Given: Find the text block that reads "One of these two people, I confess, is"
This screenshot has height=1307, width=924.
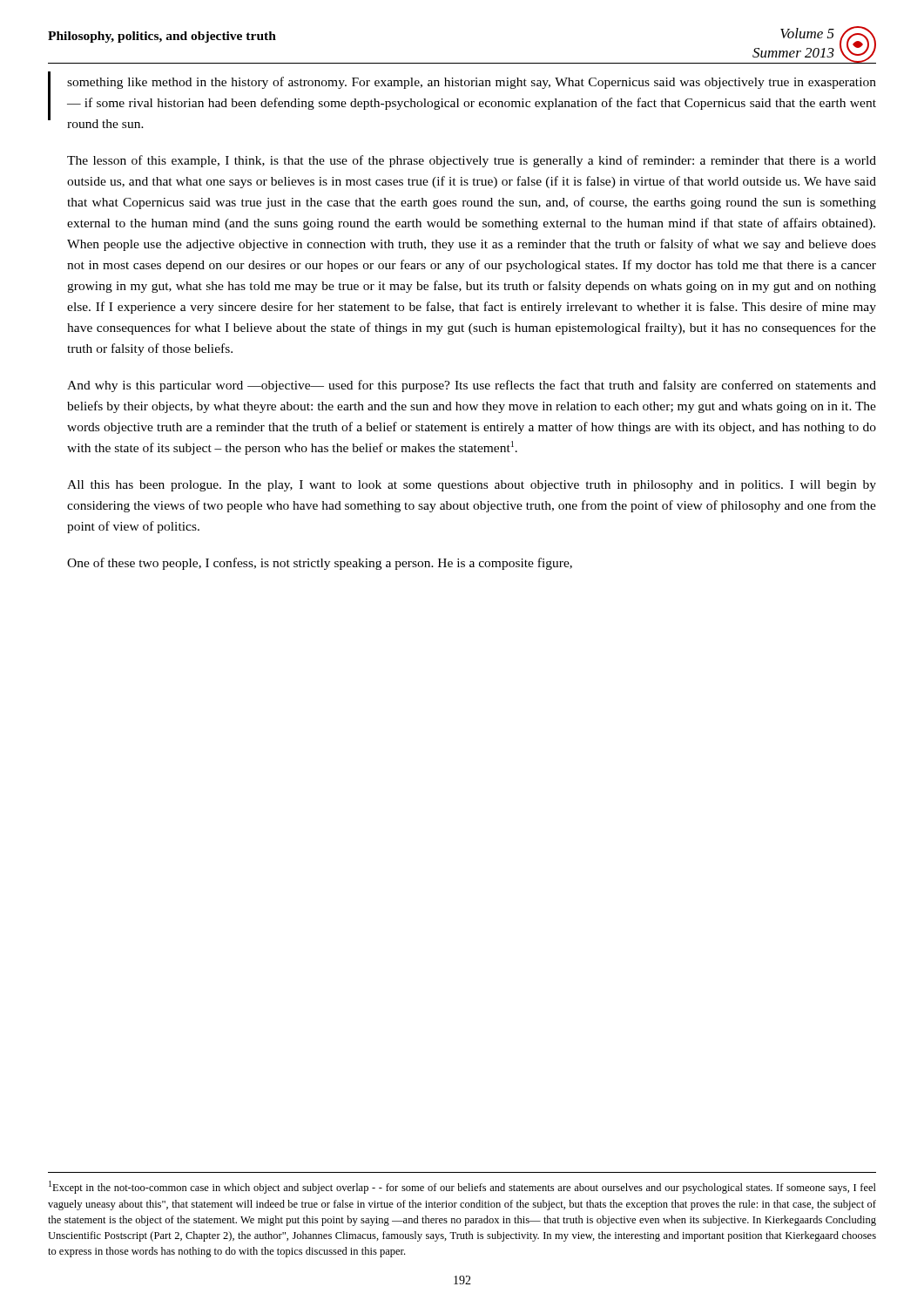Looking at the screenshot, I should pyautogui.click(x=320, y=563).
